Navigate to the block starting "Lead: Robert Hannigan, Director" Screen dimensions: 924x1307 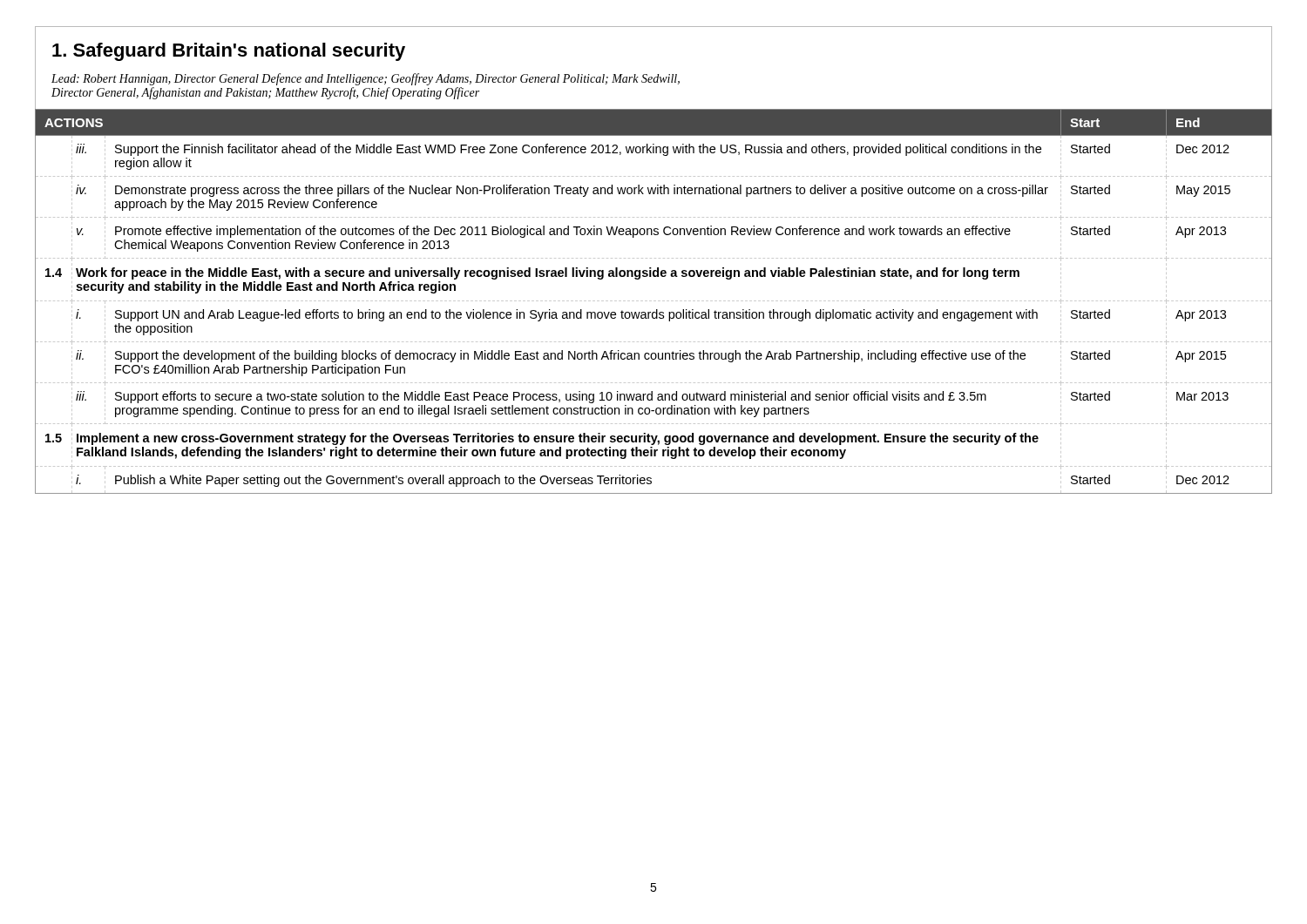click(654, 86)
